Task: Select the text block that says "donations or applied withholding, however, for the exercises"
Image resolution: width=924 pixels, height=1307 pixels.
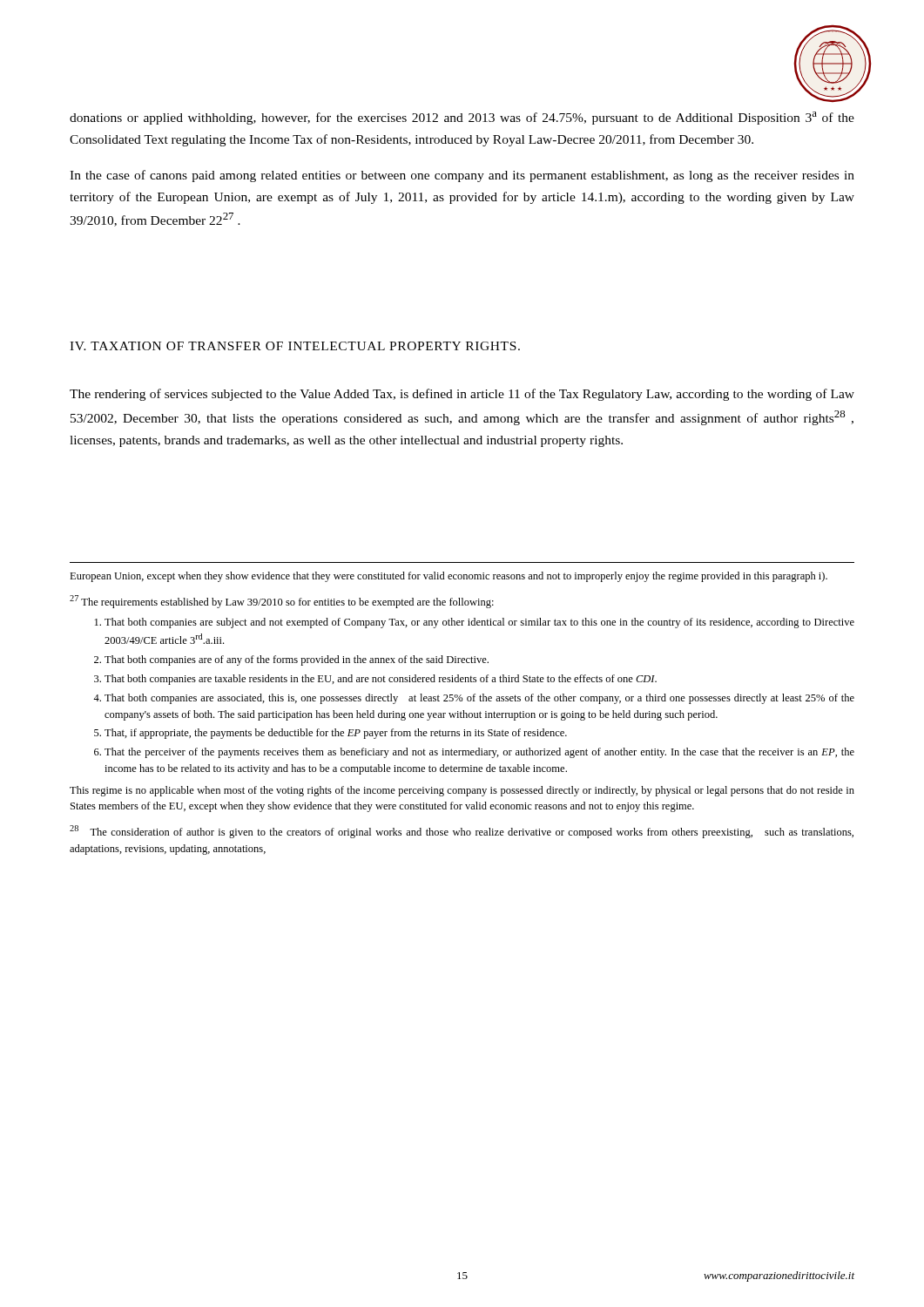Action: (462, 168)
